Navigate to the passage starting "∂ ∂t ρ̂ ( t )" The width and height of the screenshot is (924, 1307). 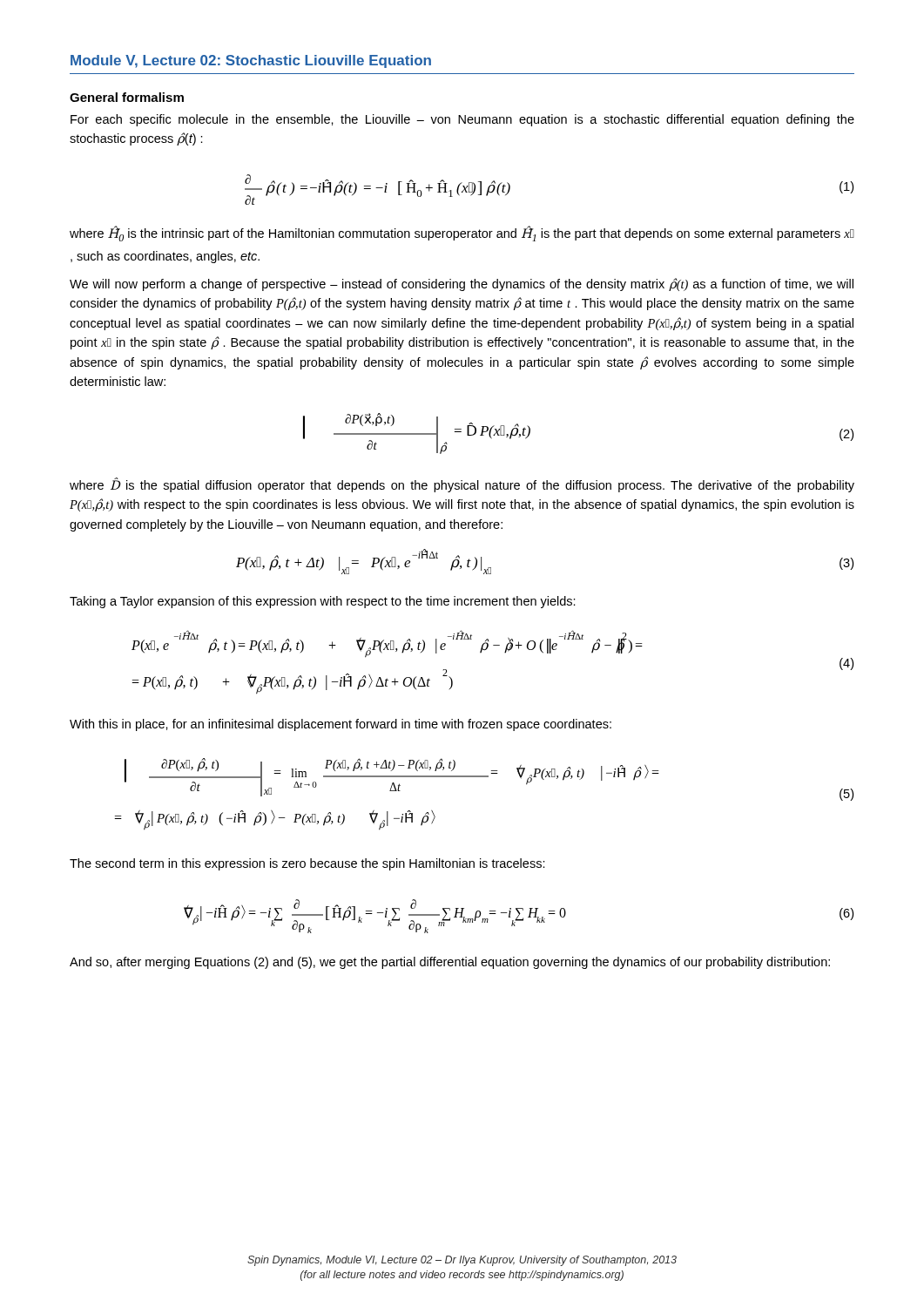click(462, 186)
